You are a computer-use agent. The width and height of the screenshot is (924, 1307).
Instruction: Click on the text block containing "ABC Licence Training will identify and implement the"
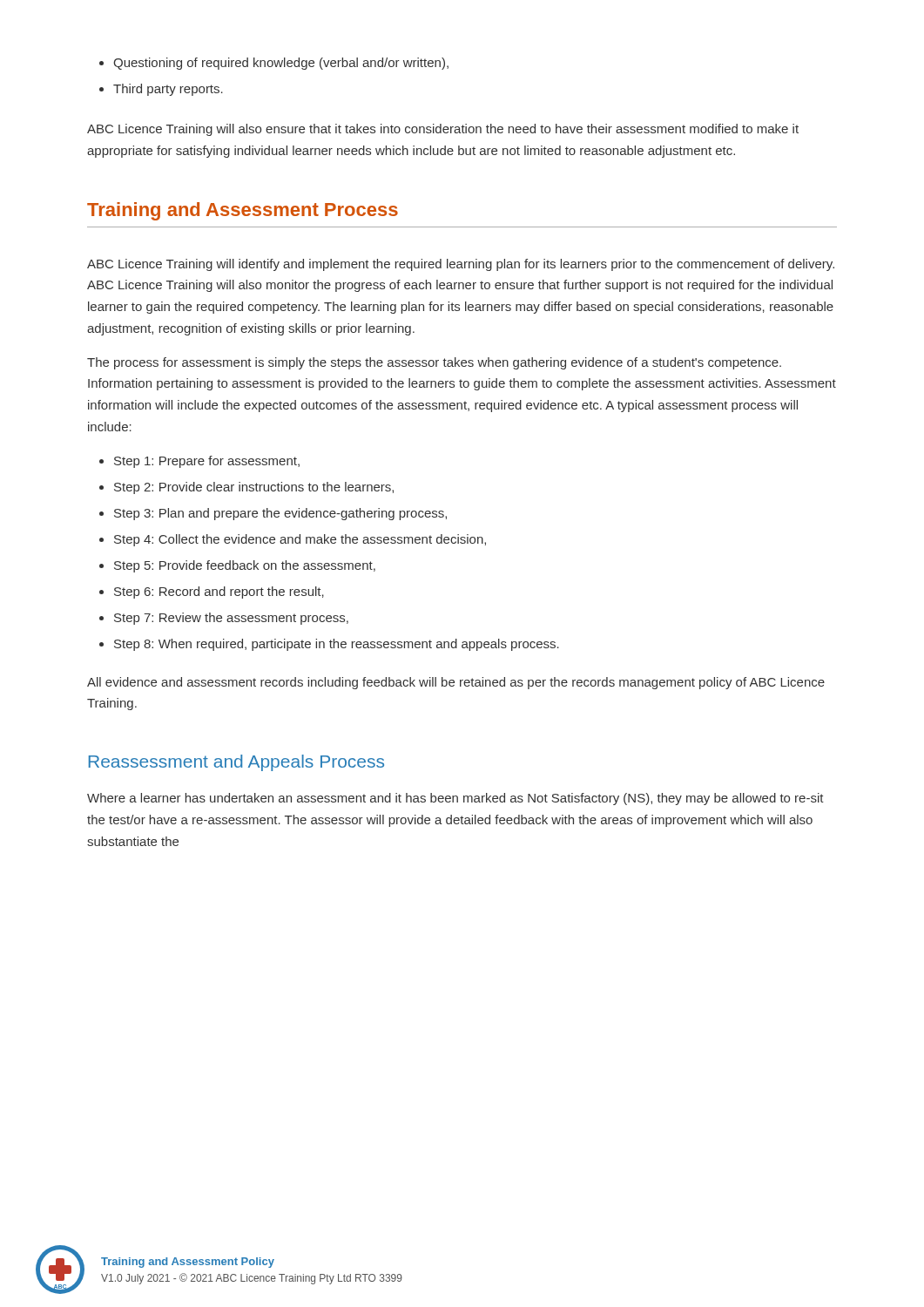pyautogui.click(x=462, y=296)
